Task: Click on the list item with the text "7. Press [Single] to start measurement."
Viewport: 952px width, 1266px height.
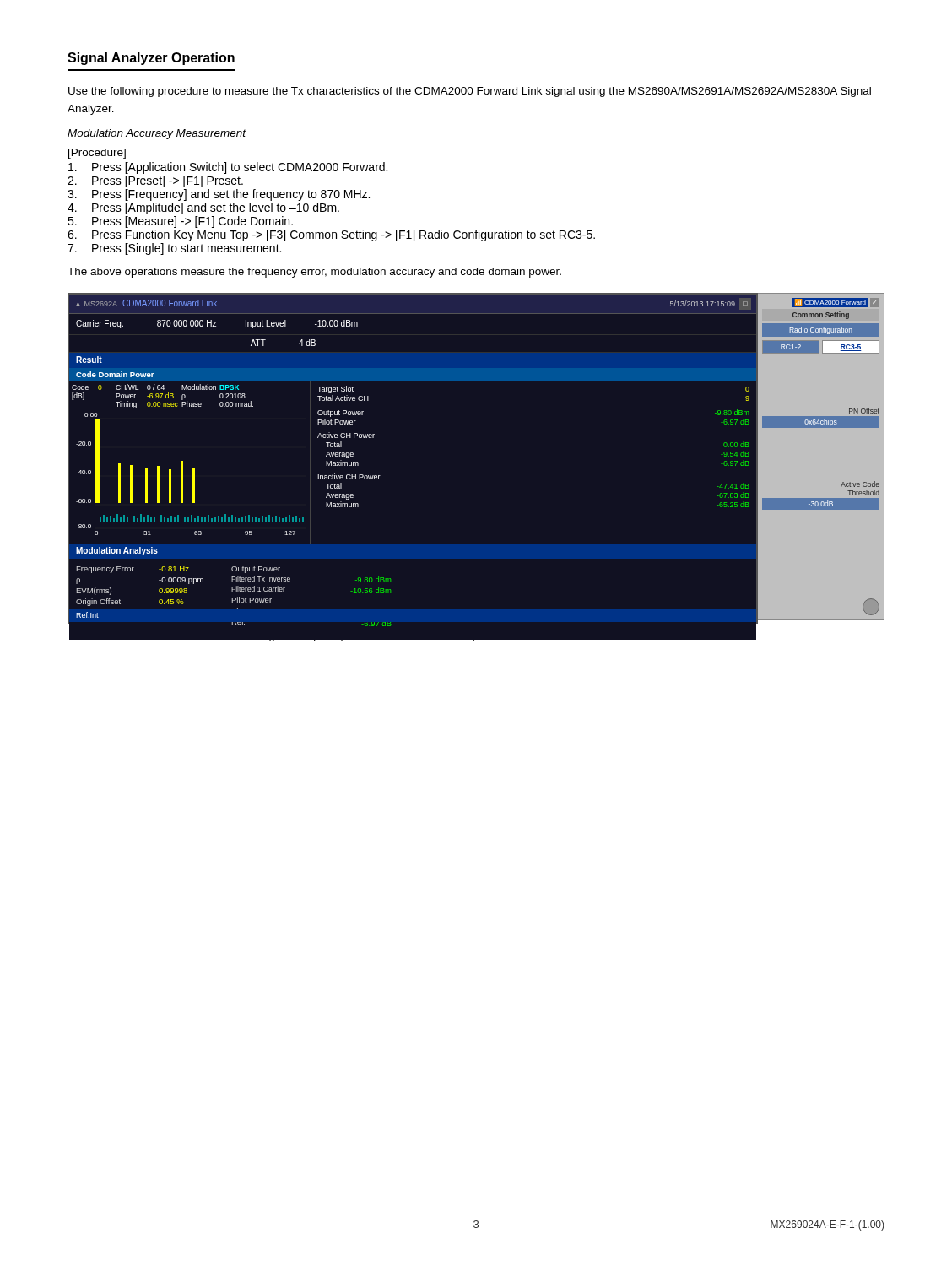Action: point(476,248)
